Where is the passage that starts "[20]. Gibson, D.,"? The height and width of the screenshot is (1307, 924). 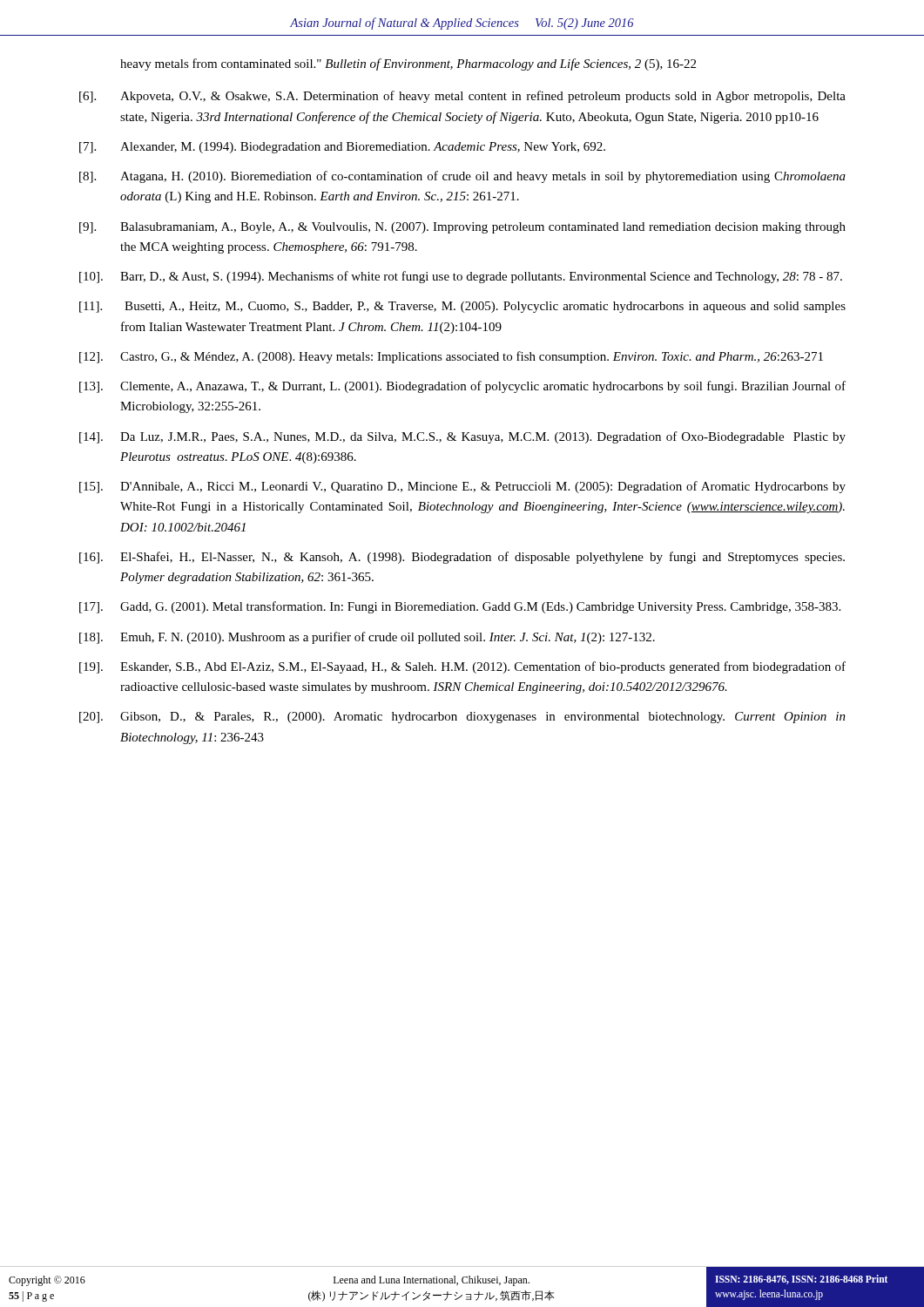coord(462,727)
